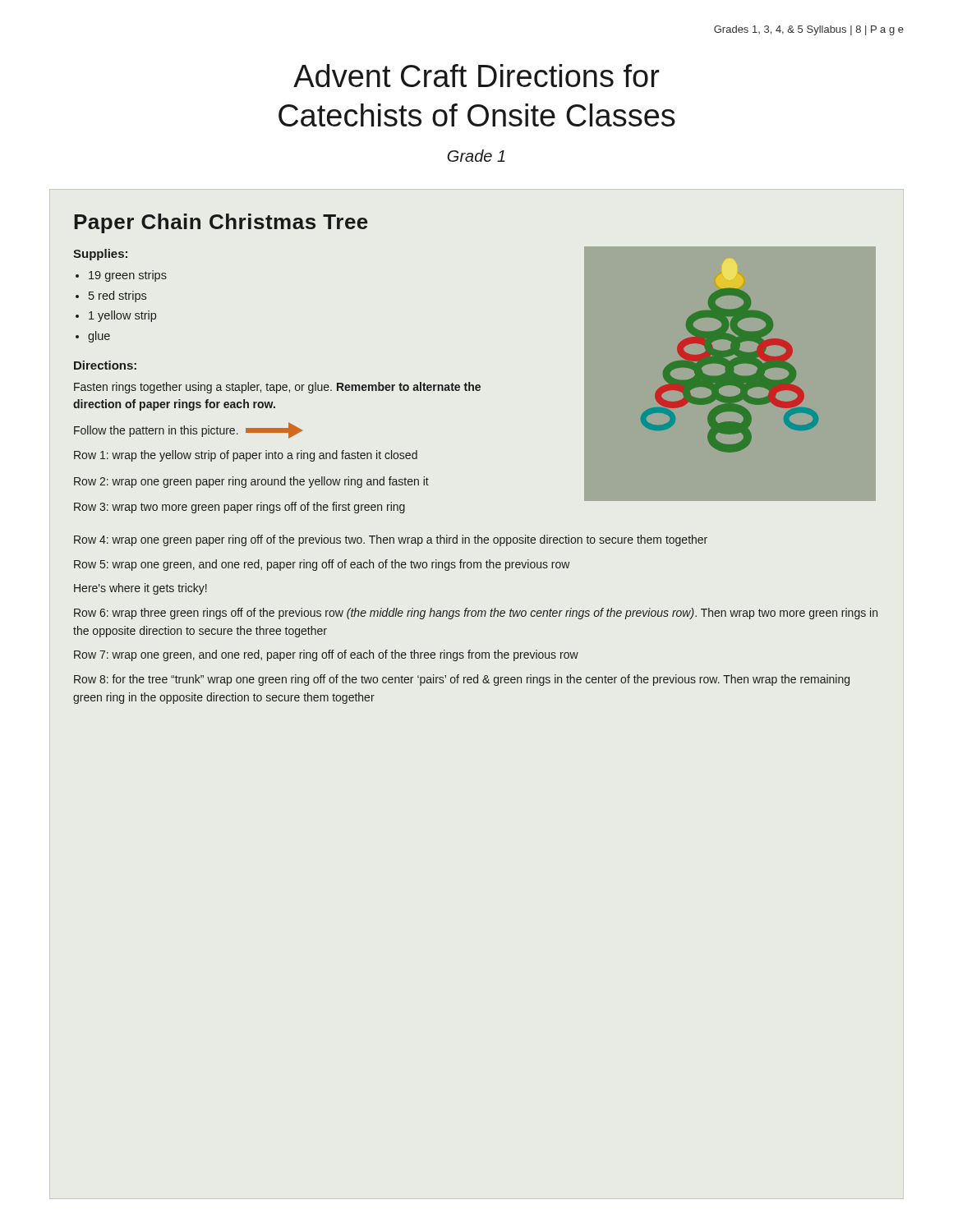Image resolution: width=953 pixels, height=1232 pixels.
Task: Where is the passage that starts "Here's where it"?
Action: [140, 588]
